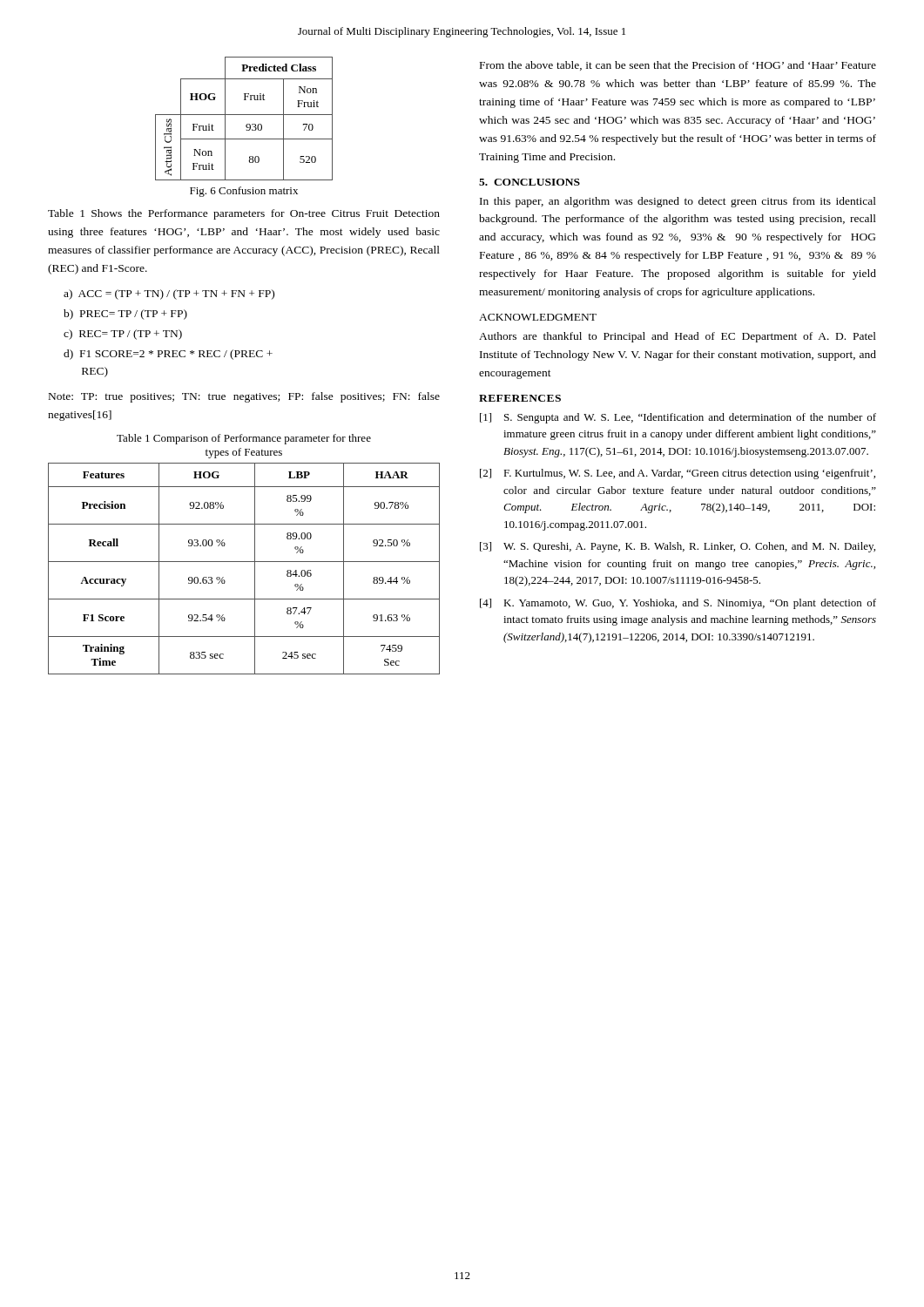Point to the block beginning "From the above"
924x1307 pixels.
(678, 111)
